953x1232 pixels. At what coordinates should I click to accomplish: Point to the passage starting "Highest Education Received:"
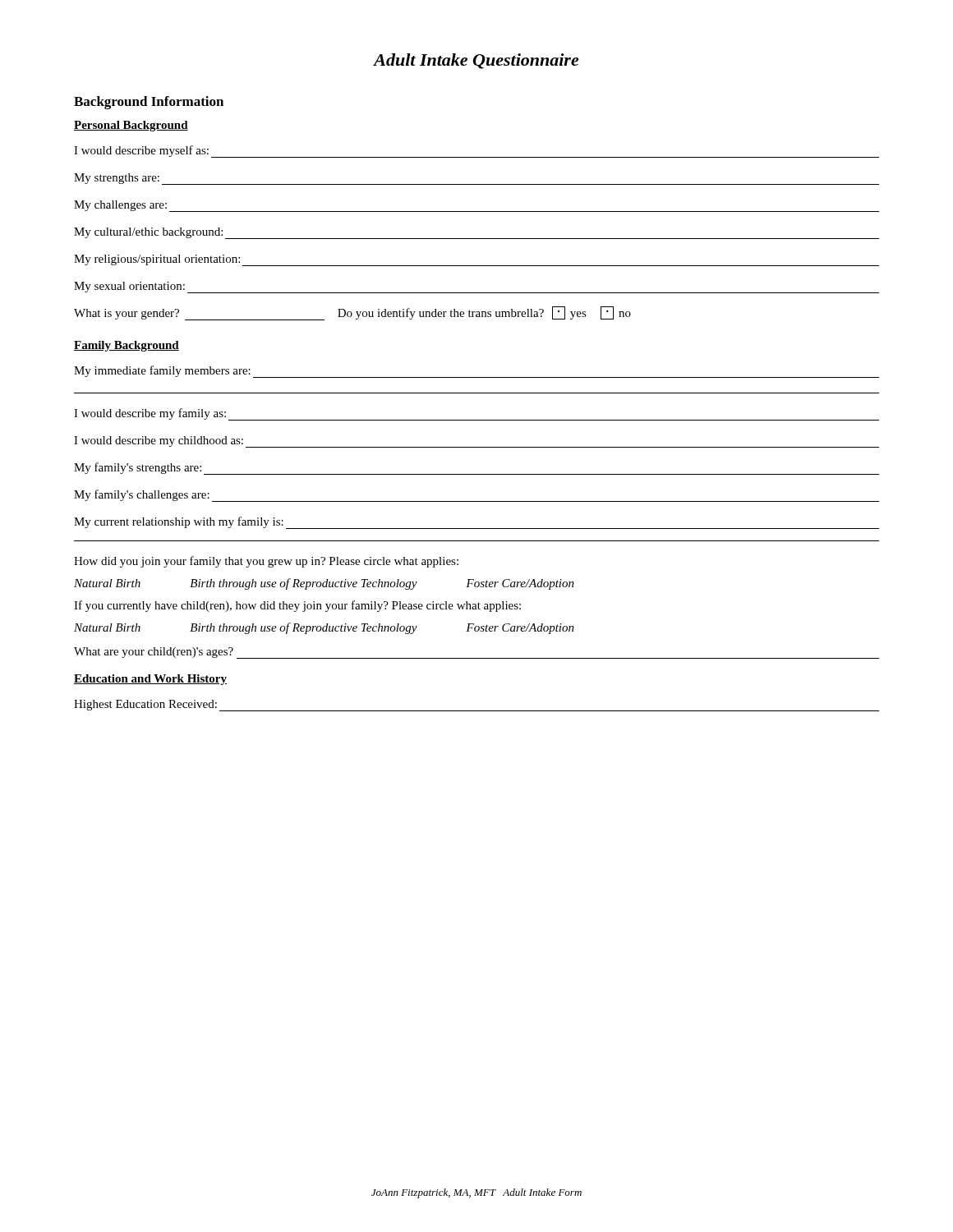476,703
